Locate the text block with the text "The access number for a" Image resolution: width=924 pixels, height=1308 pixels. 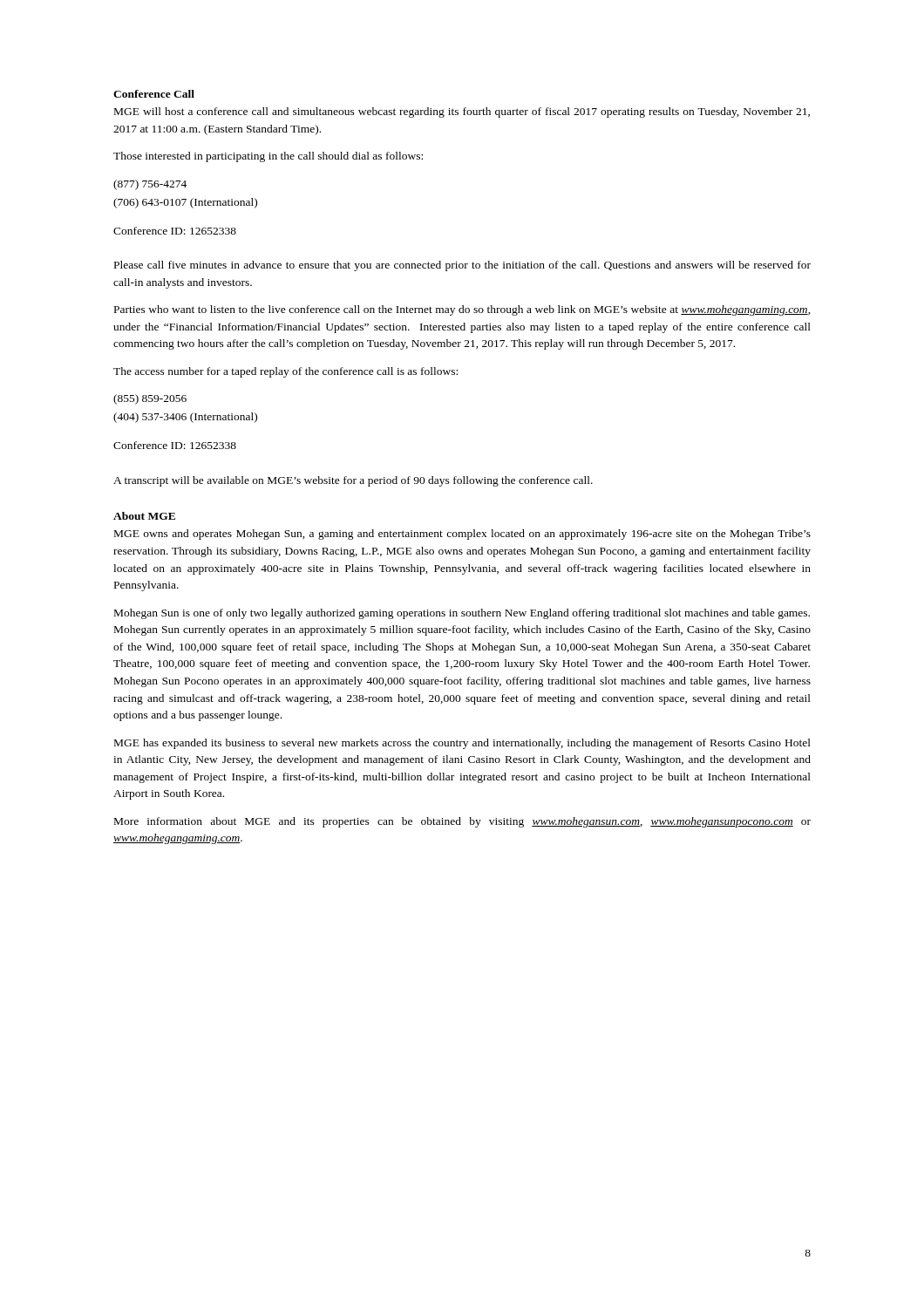286,371
